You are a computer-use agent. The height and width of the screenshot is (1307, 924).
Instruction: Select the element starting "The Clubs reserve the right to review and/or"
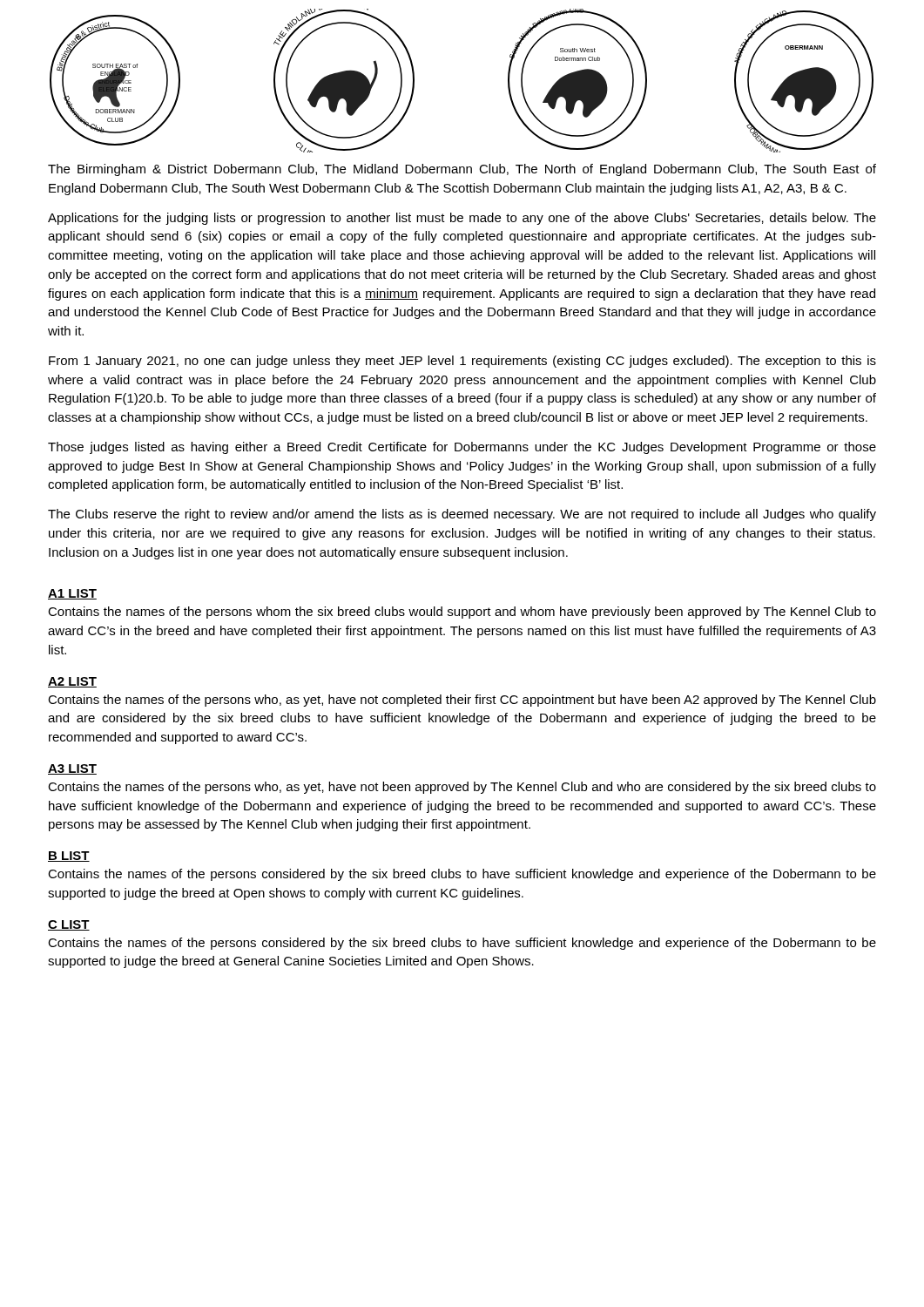pos(462,533)
